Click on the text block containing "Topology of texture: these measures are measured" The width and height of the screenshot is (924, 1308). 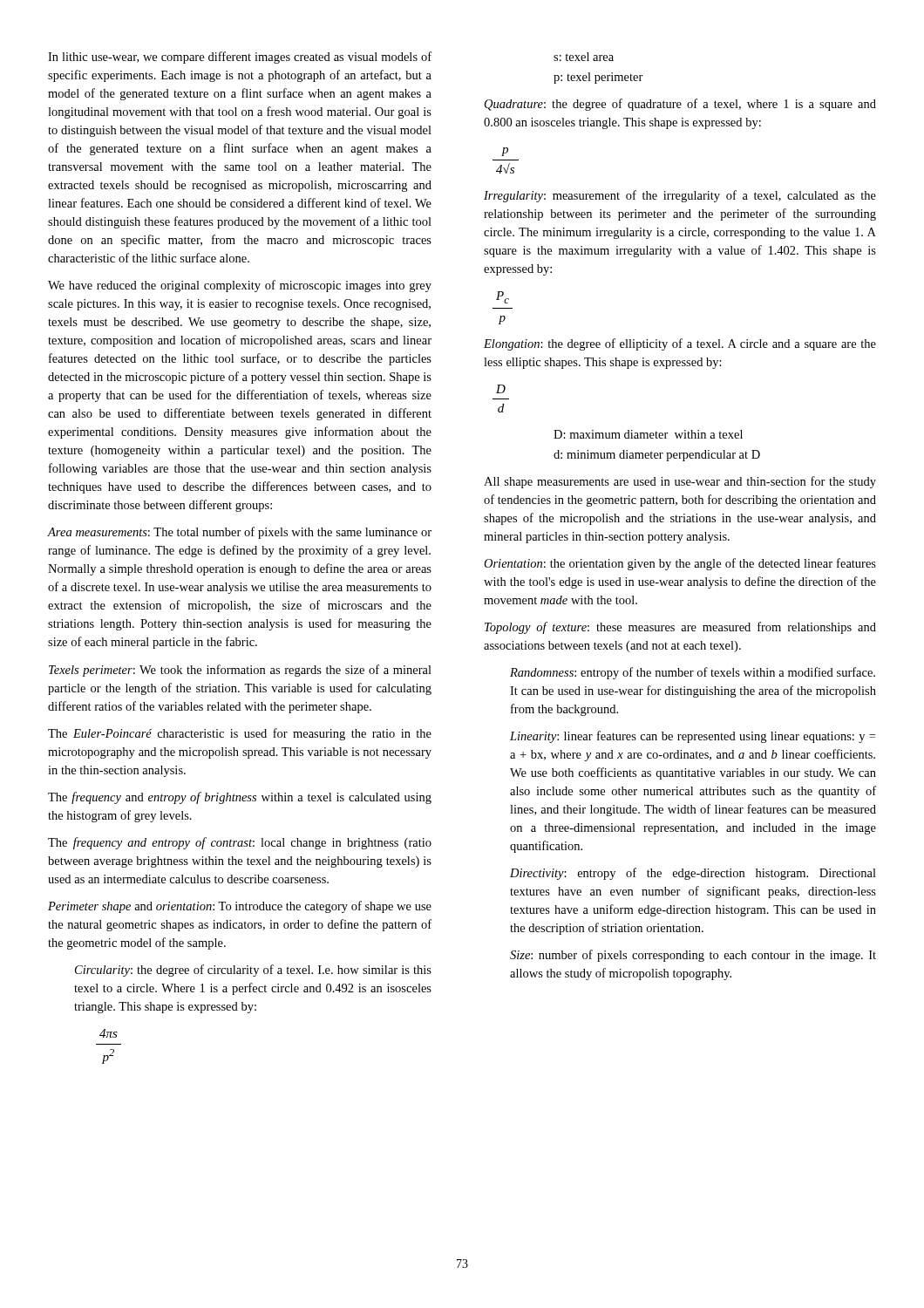(680, 637)
